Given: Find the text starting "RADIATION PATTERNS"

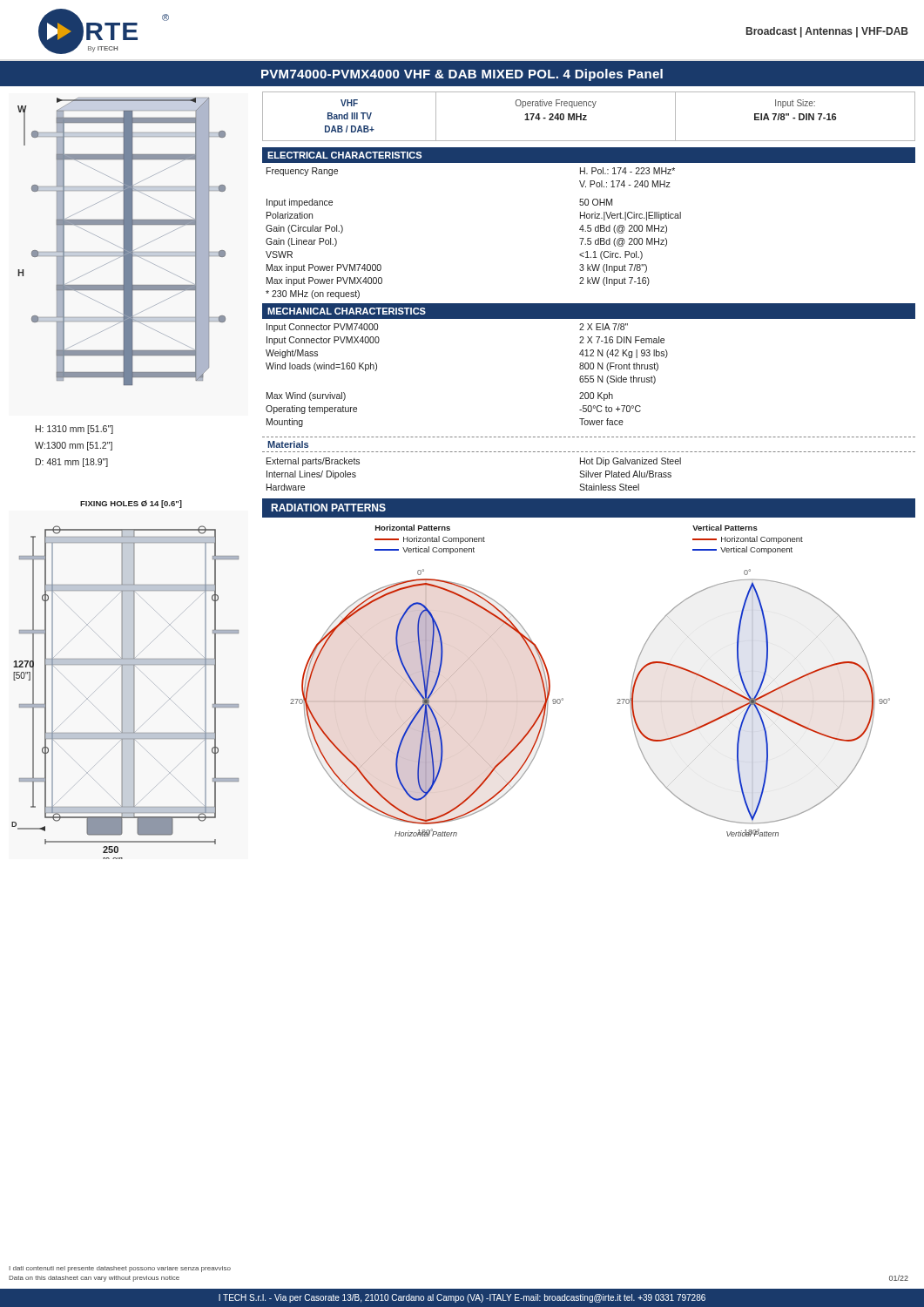Looking at the screenshot, I should [328, 508].
